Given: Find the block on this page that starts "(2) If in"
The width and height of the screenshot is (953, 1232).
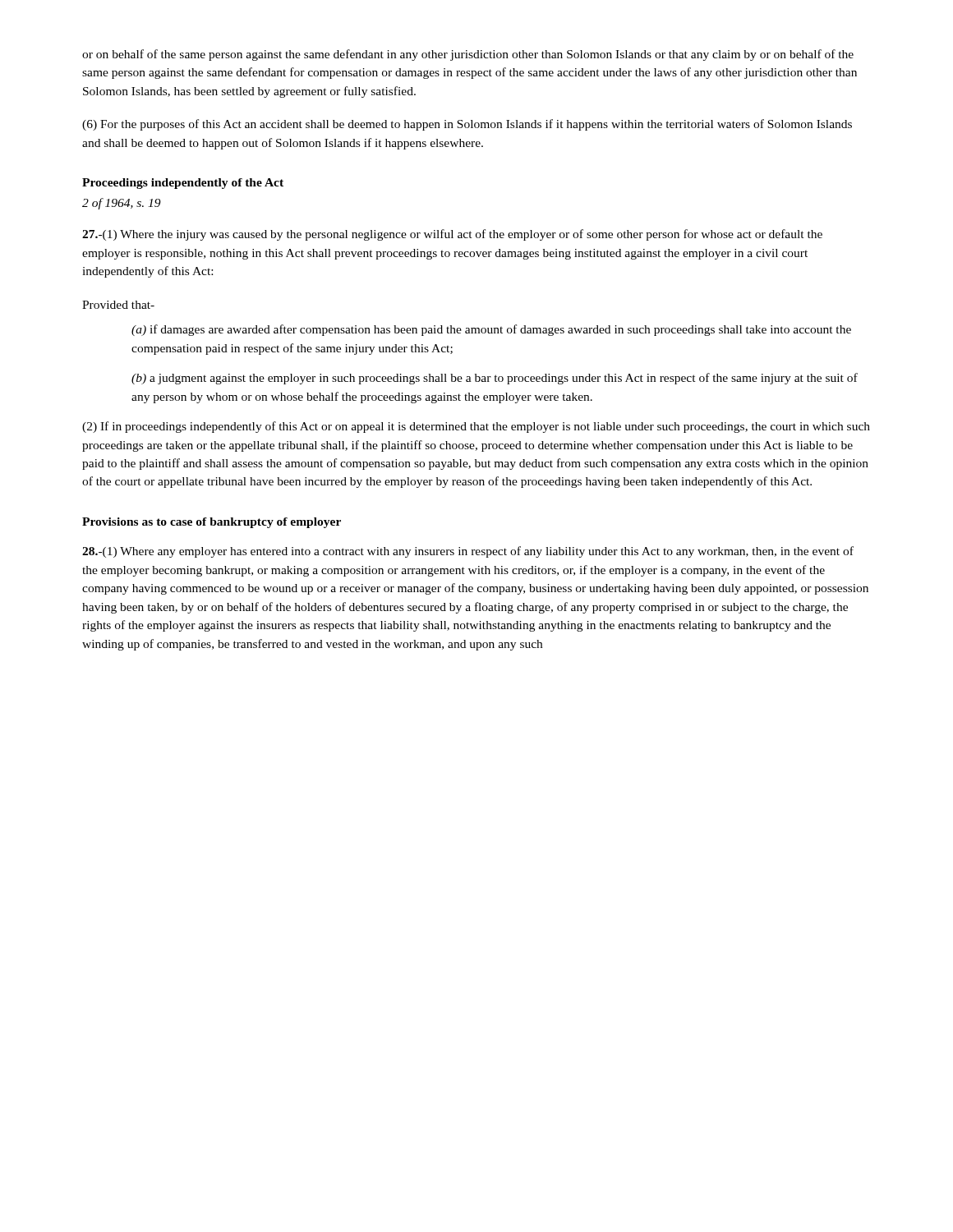Looking at the screenshot, I should point(476,454).
